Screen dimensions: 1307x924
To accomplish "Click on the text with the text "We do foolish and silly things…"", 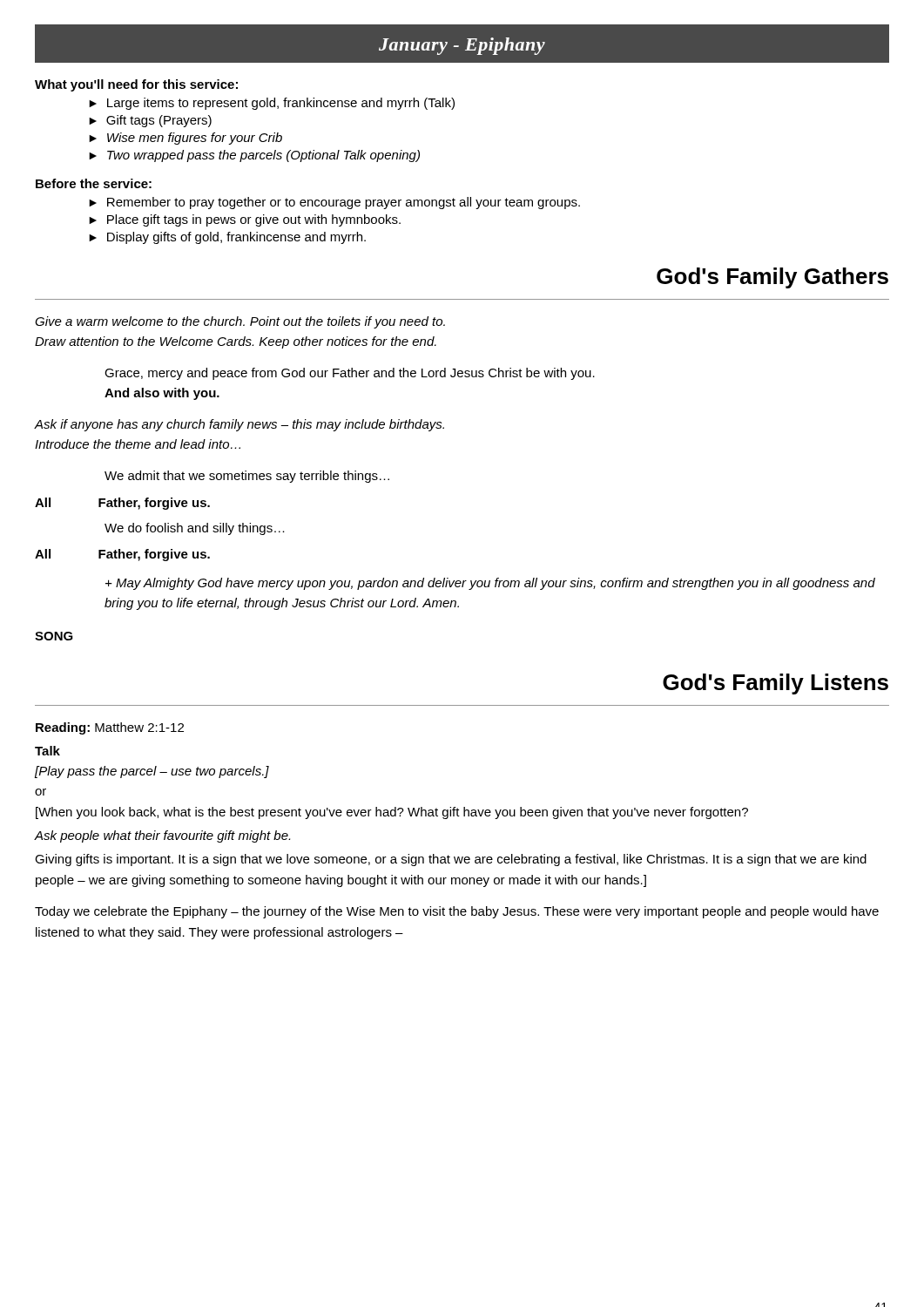I will click(x=195, y=527).
